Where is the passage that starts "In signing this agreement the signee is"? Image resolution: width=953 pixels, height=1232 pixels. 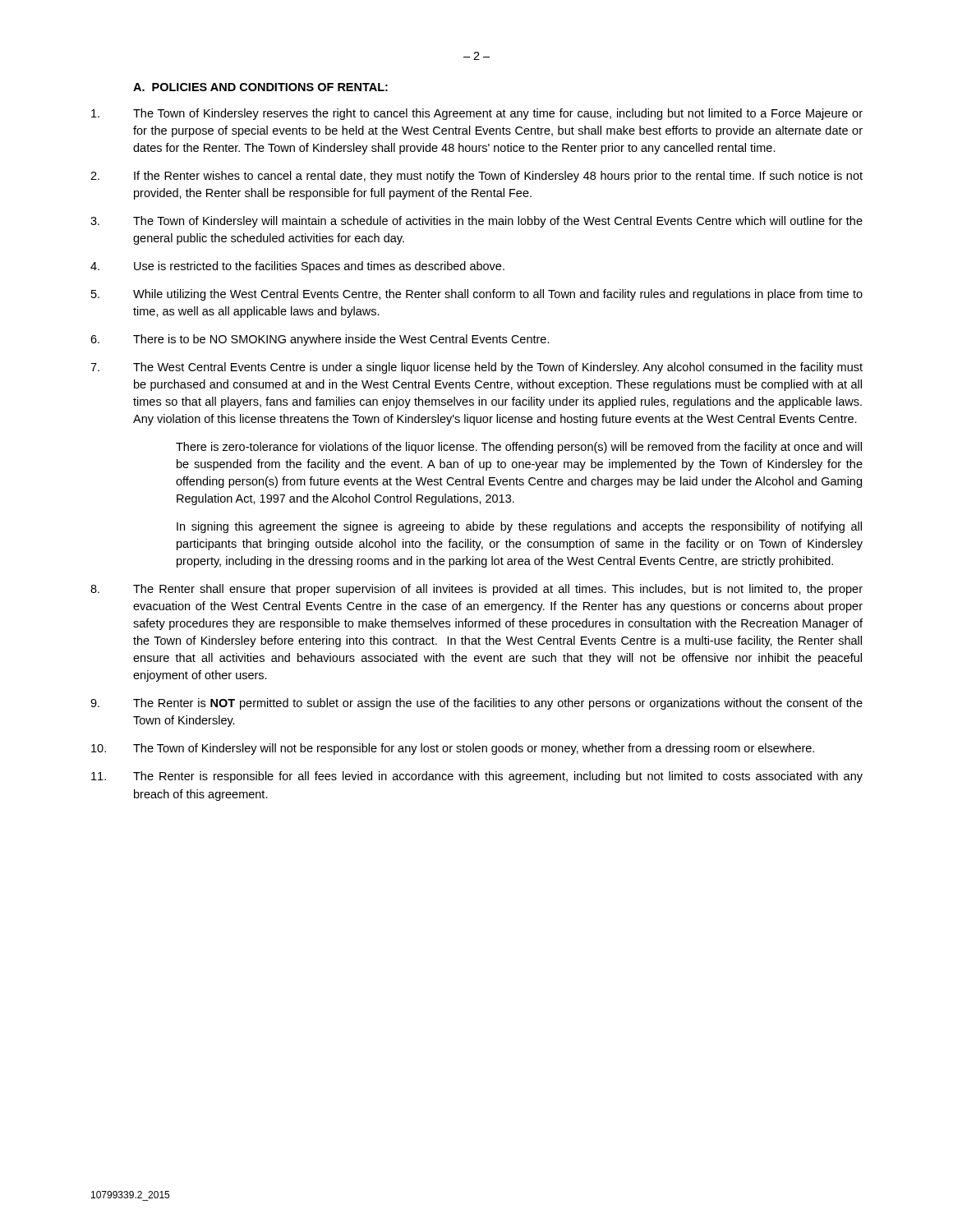tap(519, 544)
